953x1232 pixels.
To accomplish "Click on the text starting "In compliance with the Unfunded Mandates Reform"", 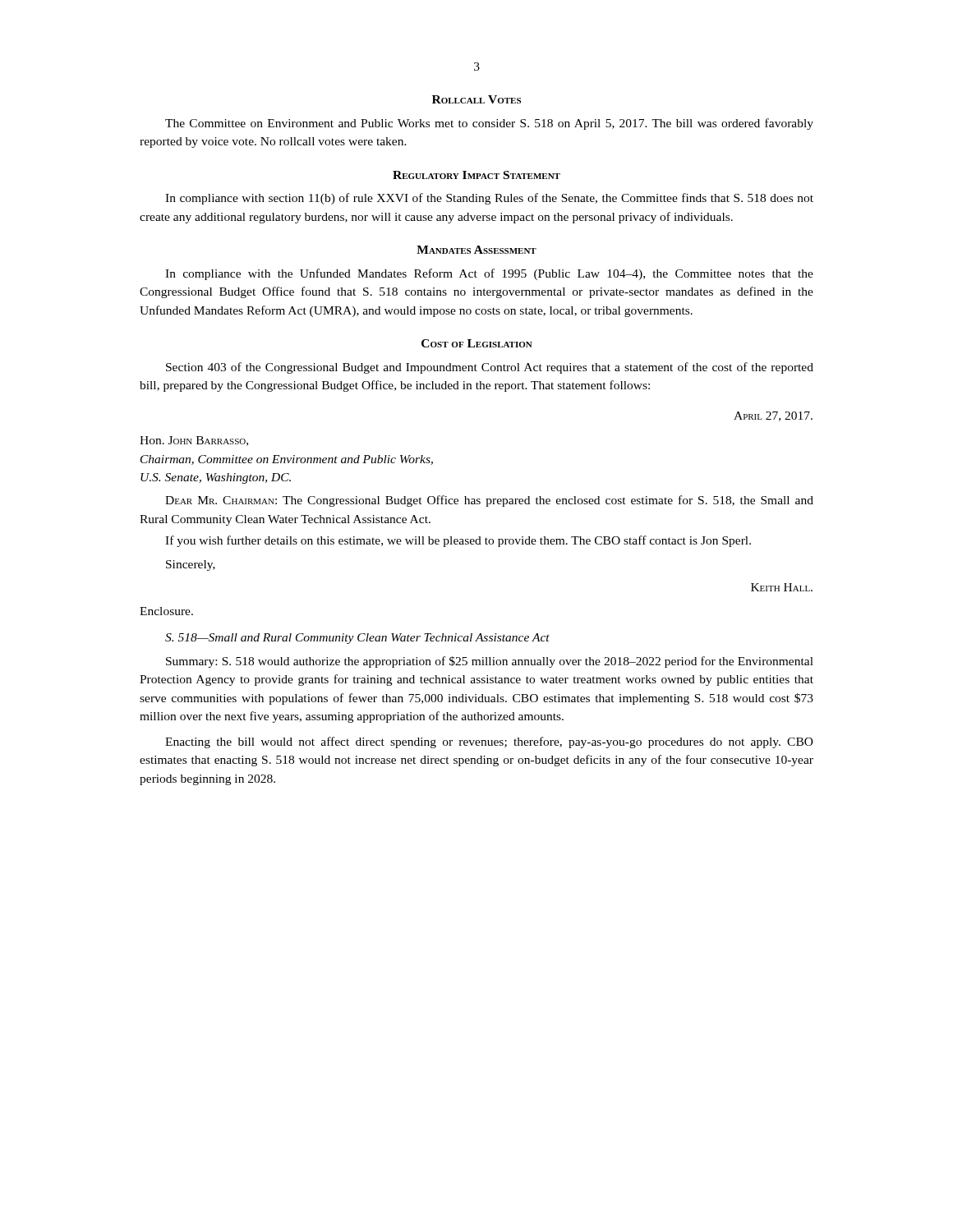I will click(x=476, y=291).
